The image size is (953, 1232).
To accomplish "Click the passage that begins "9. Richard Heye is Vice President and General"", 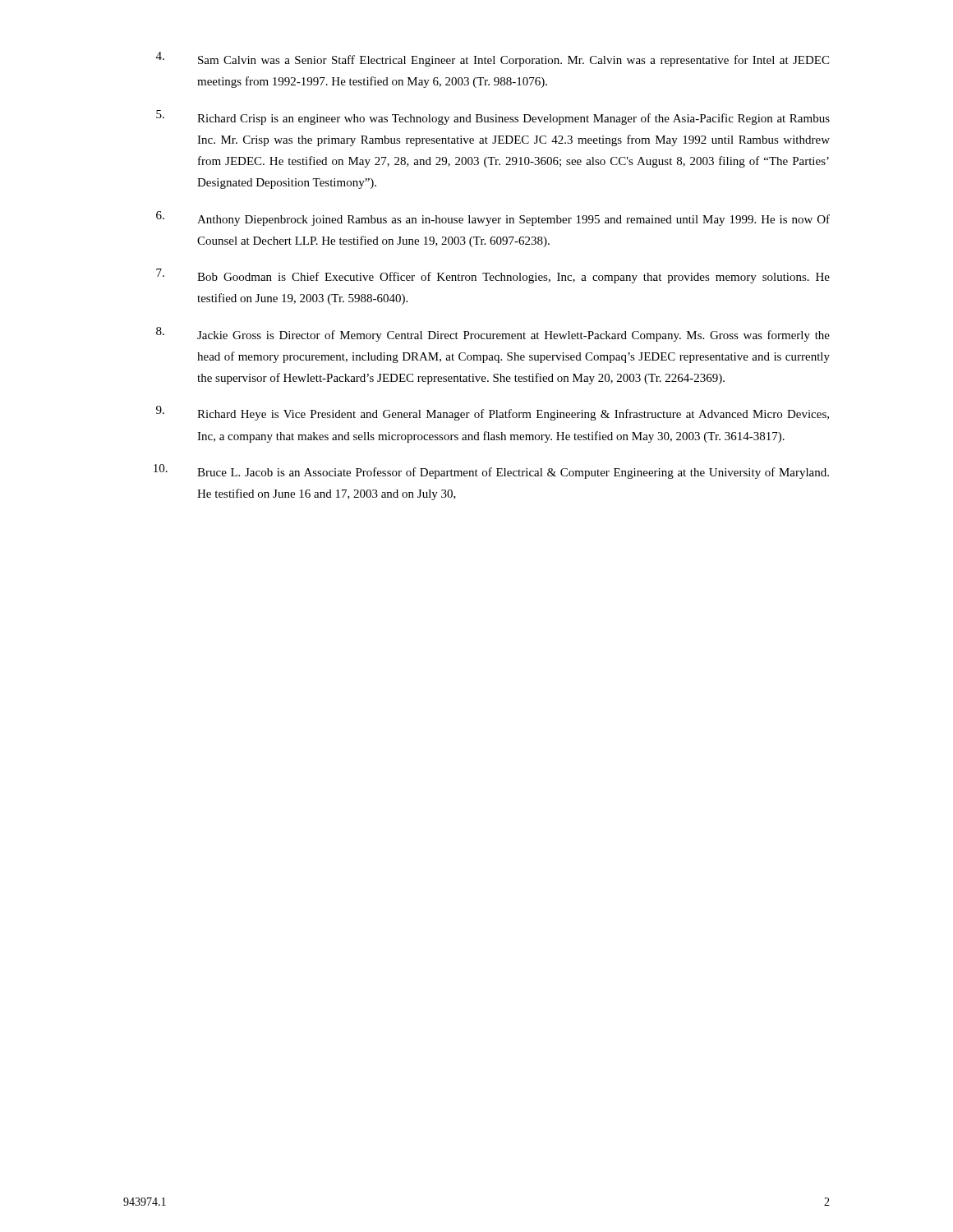I will coord(476,432).
